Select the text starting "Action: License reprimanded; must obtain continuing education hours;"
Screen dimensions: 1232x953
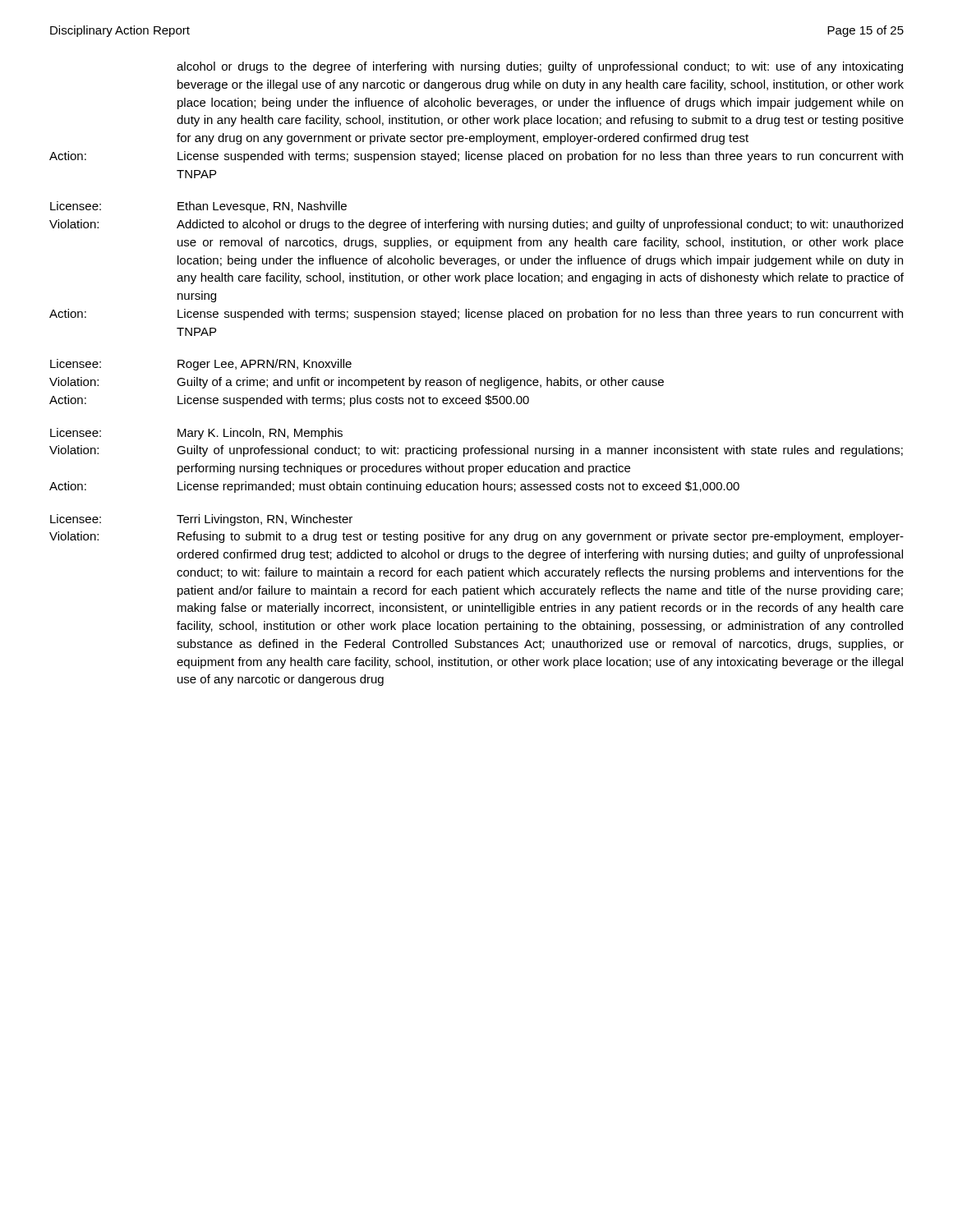tap(476, 486)
